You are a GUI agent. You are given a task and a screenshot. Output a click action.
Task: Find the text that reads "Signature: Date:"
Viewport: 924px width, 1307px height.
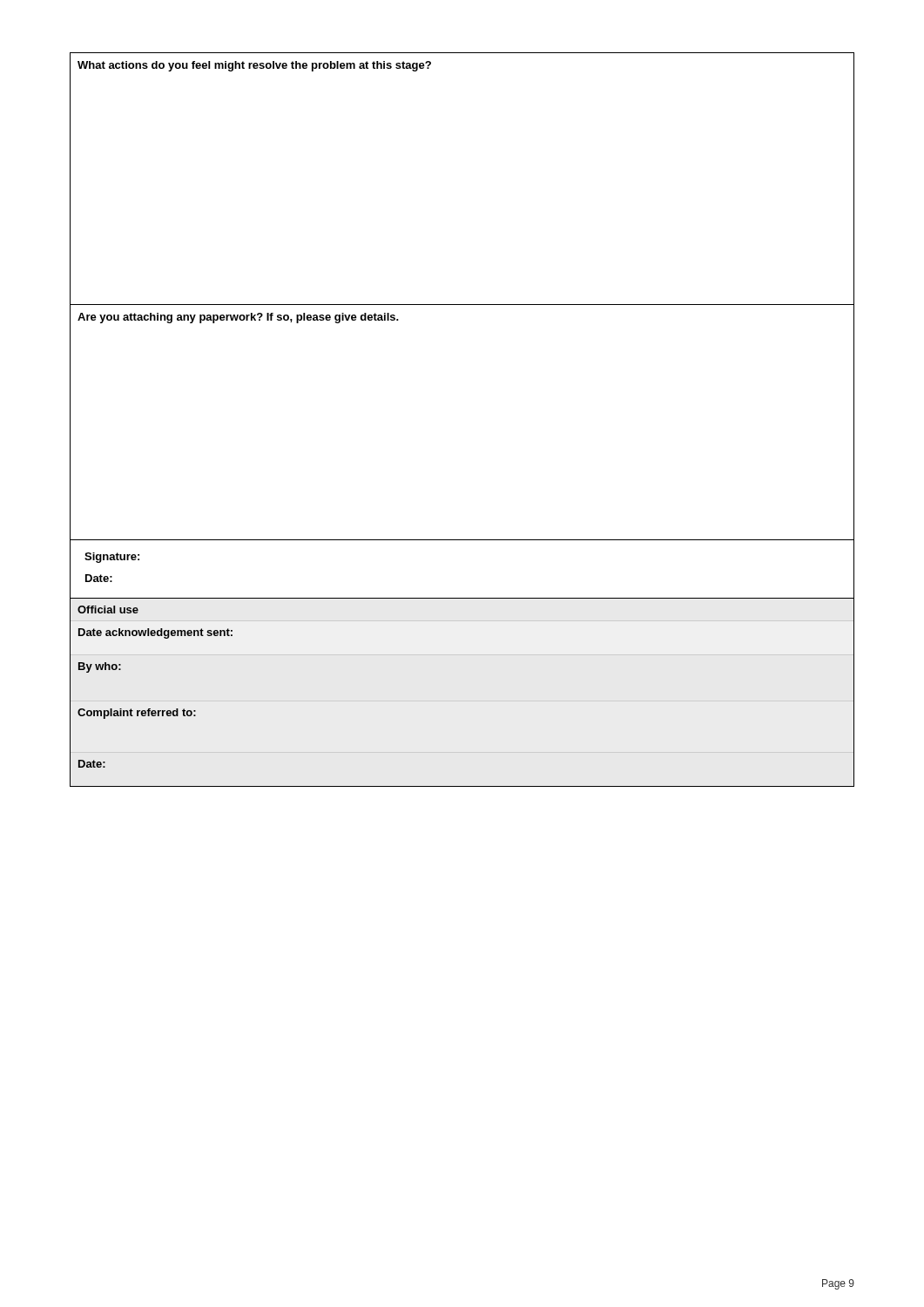tap(112, 558)
